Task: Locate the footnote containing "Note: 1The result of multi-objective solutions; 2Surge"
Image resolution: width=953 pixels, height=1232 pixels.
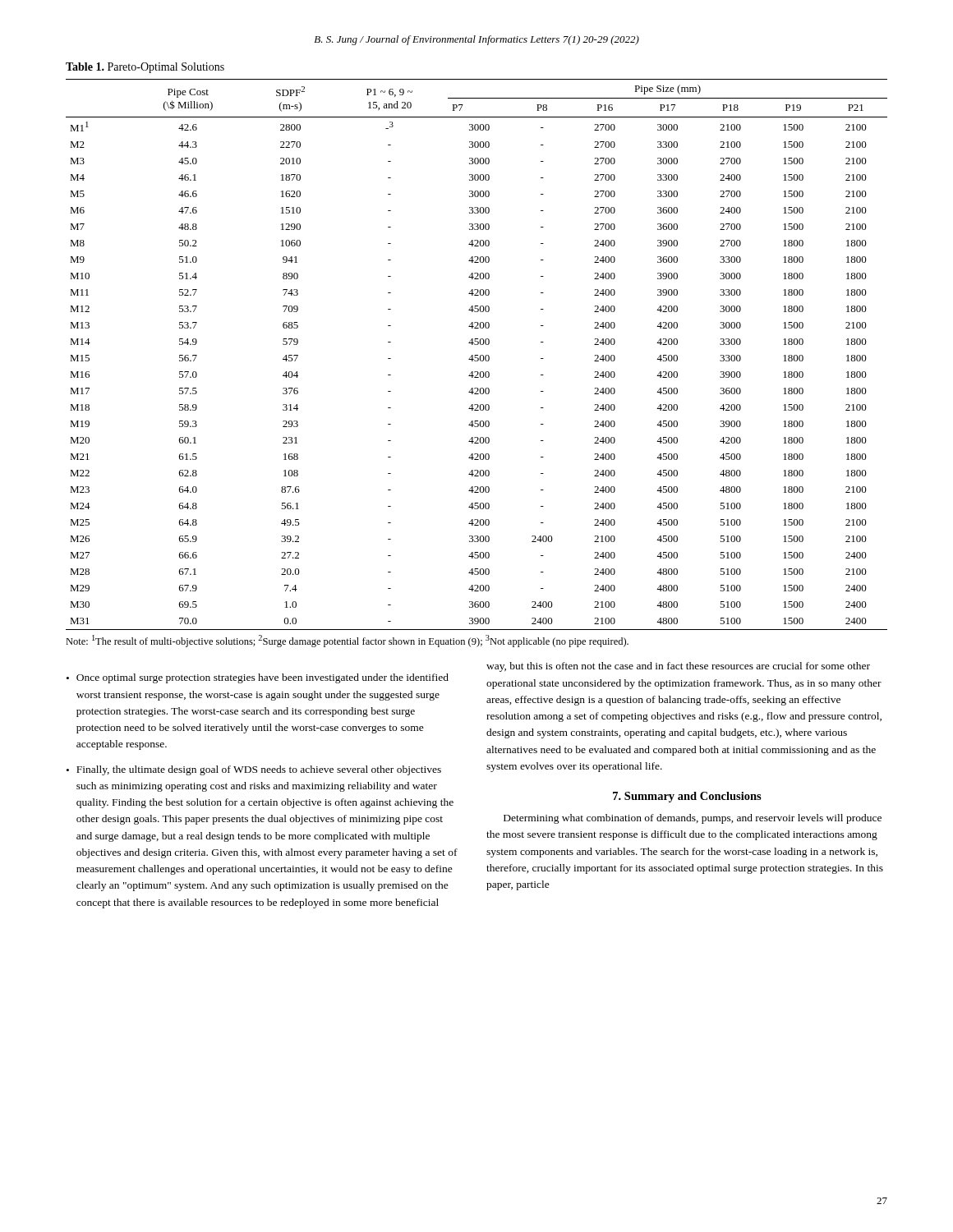Action: [347, 641]
